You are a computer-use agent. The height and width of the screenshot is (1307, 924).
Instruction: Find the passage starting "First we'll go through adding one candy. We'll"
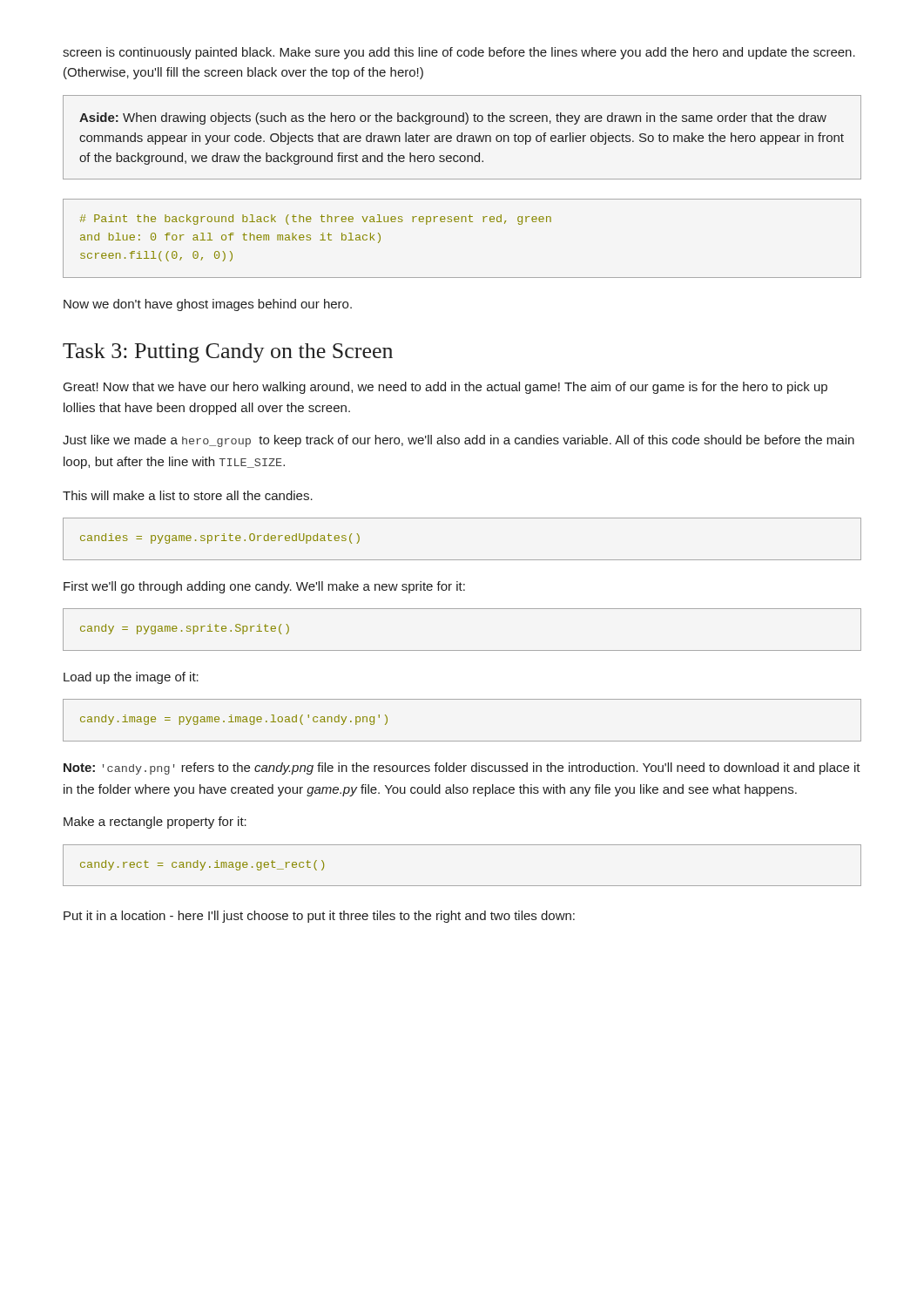tap(264, 586)
